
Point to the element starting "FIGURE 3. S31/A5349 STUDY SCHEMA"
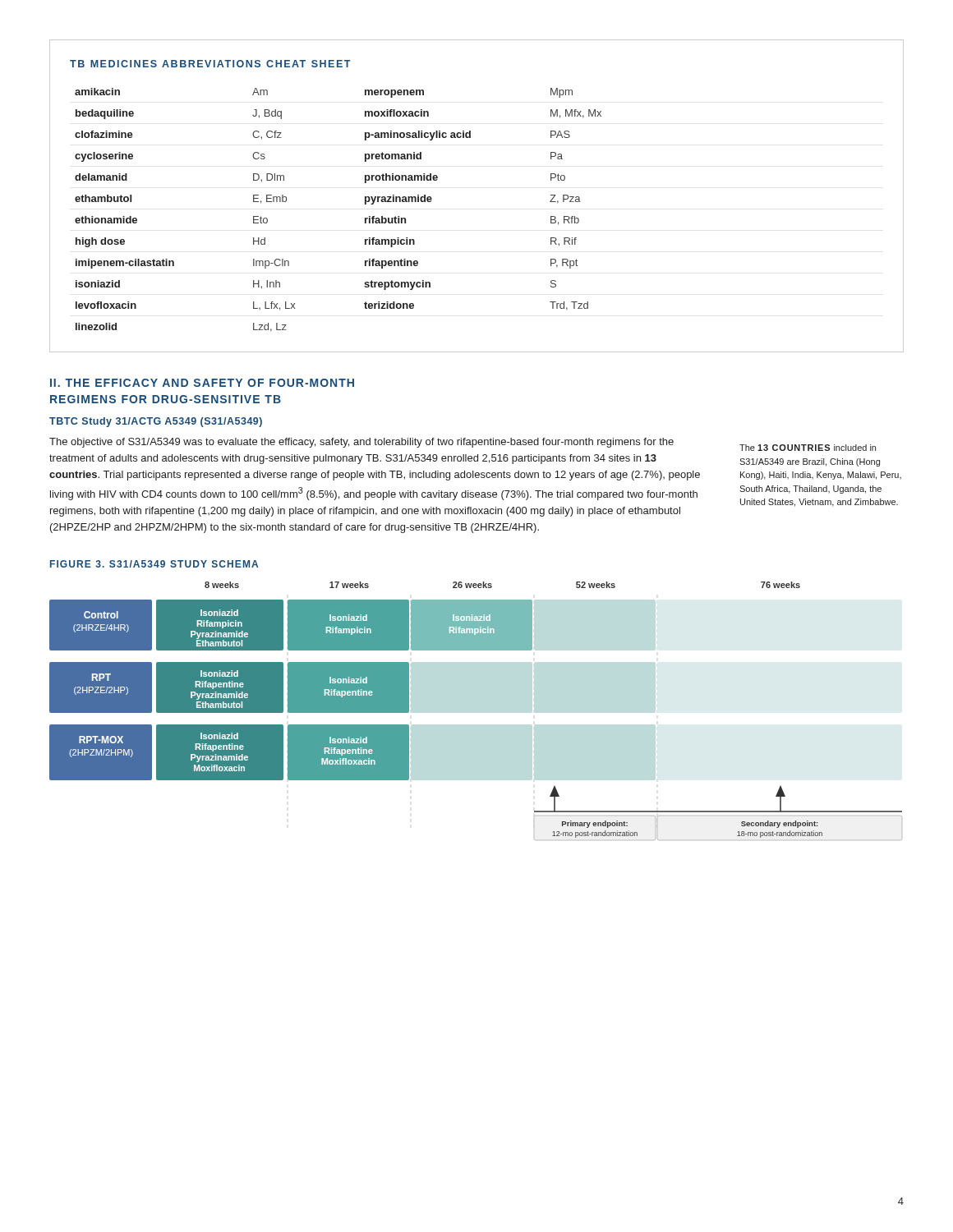154,565
